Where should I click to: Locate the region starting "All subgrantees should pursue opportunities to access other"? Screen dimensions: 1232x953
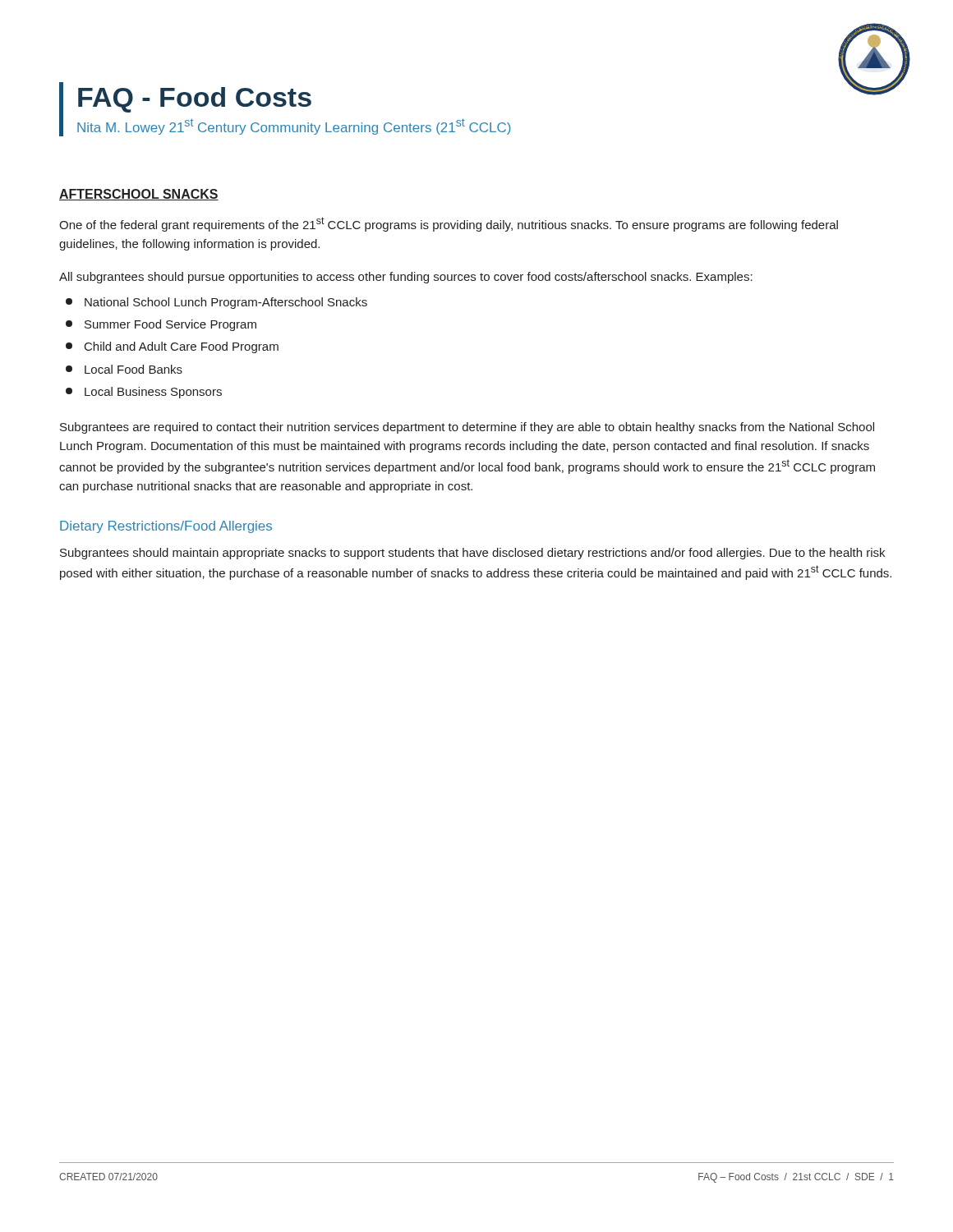pos(406,276)
